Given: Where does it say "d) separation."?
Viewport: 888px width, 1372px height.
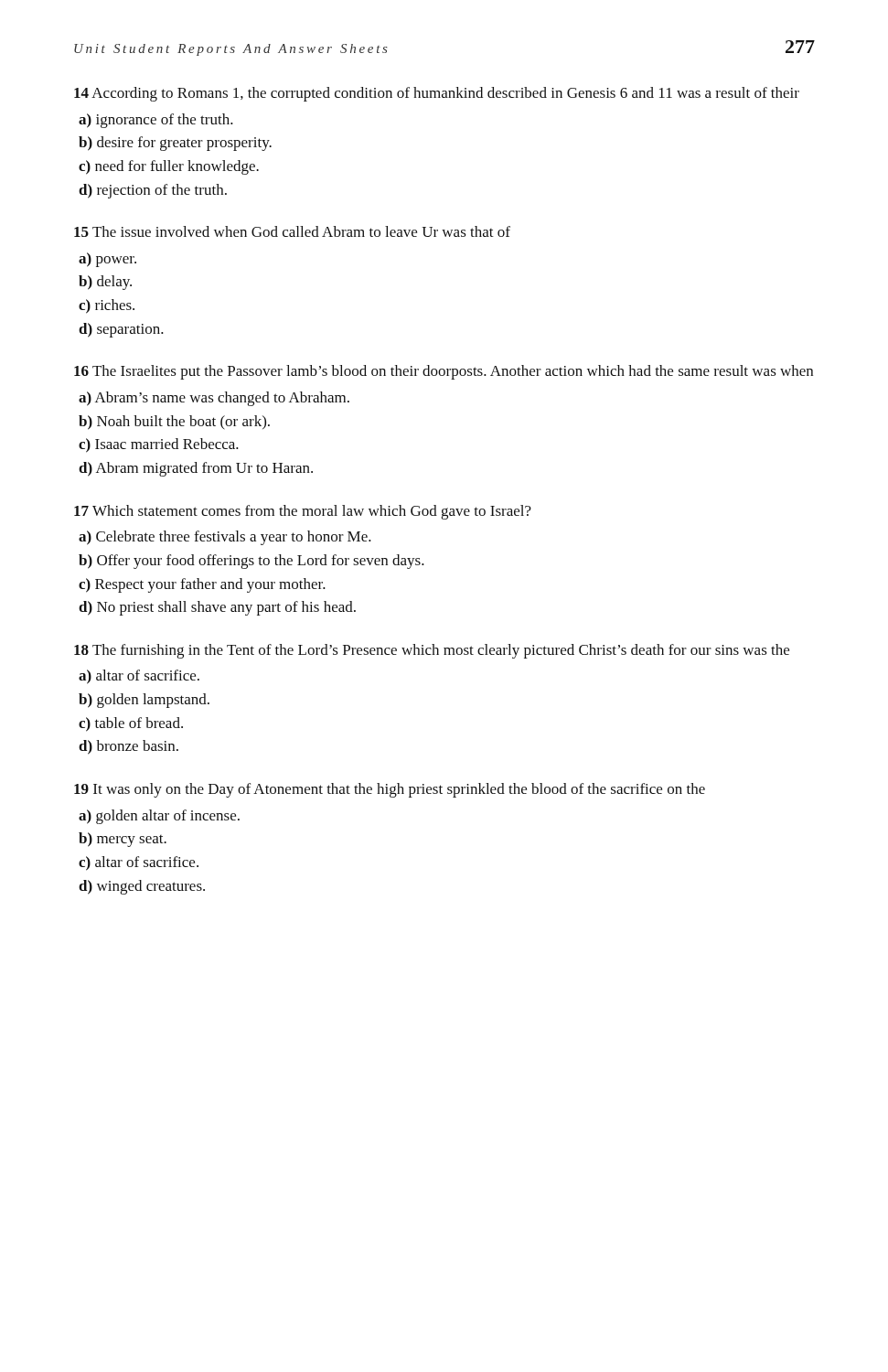Looking at the screenshot, I should point(121,329).
